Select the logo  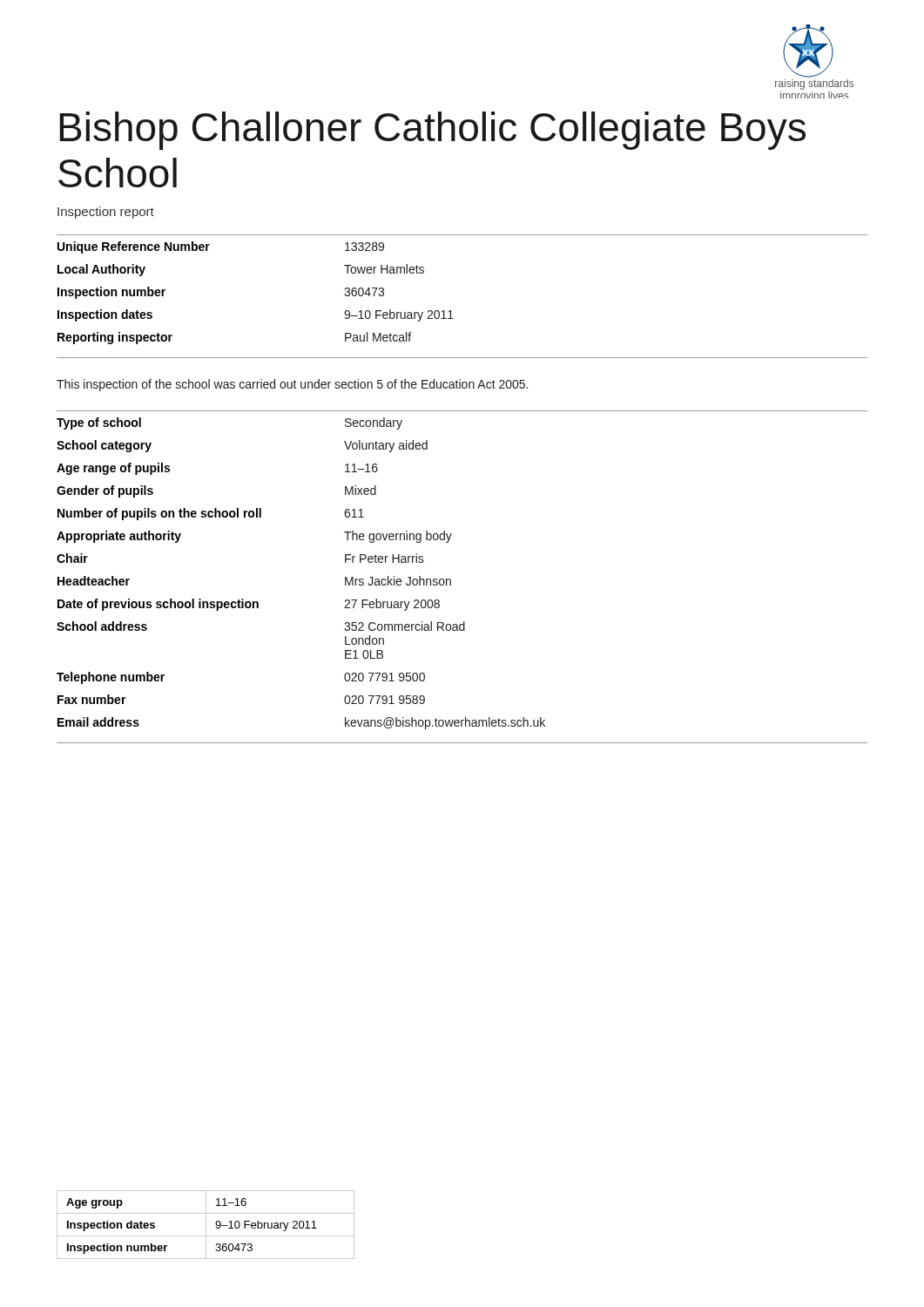tap(815, 63)
